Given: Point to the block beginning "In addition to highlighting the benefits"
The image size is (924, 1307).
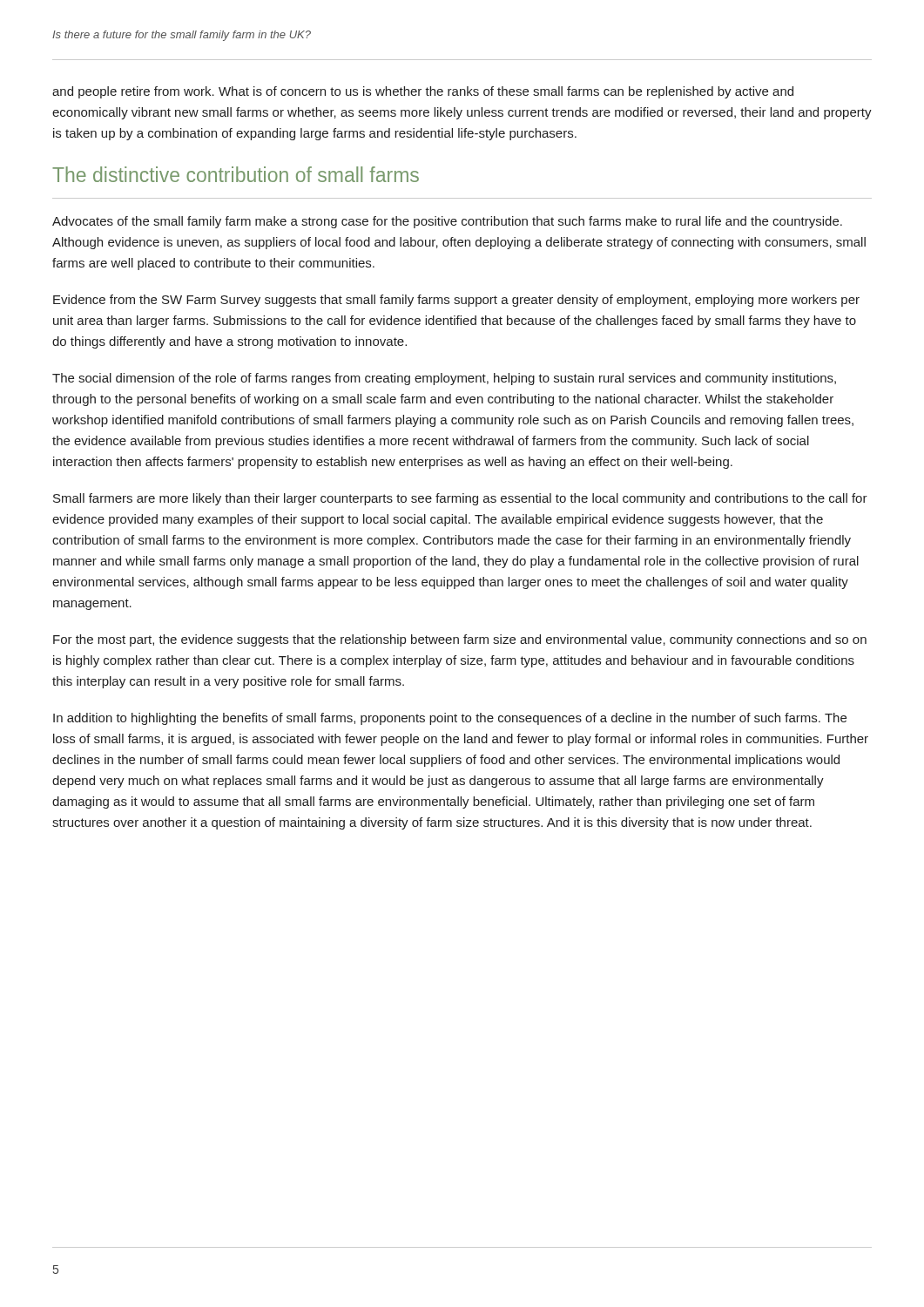Looking at the screenshot, I should 460,770.
